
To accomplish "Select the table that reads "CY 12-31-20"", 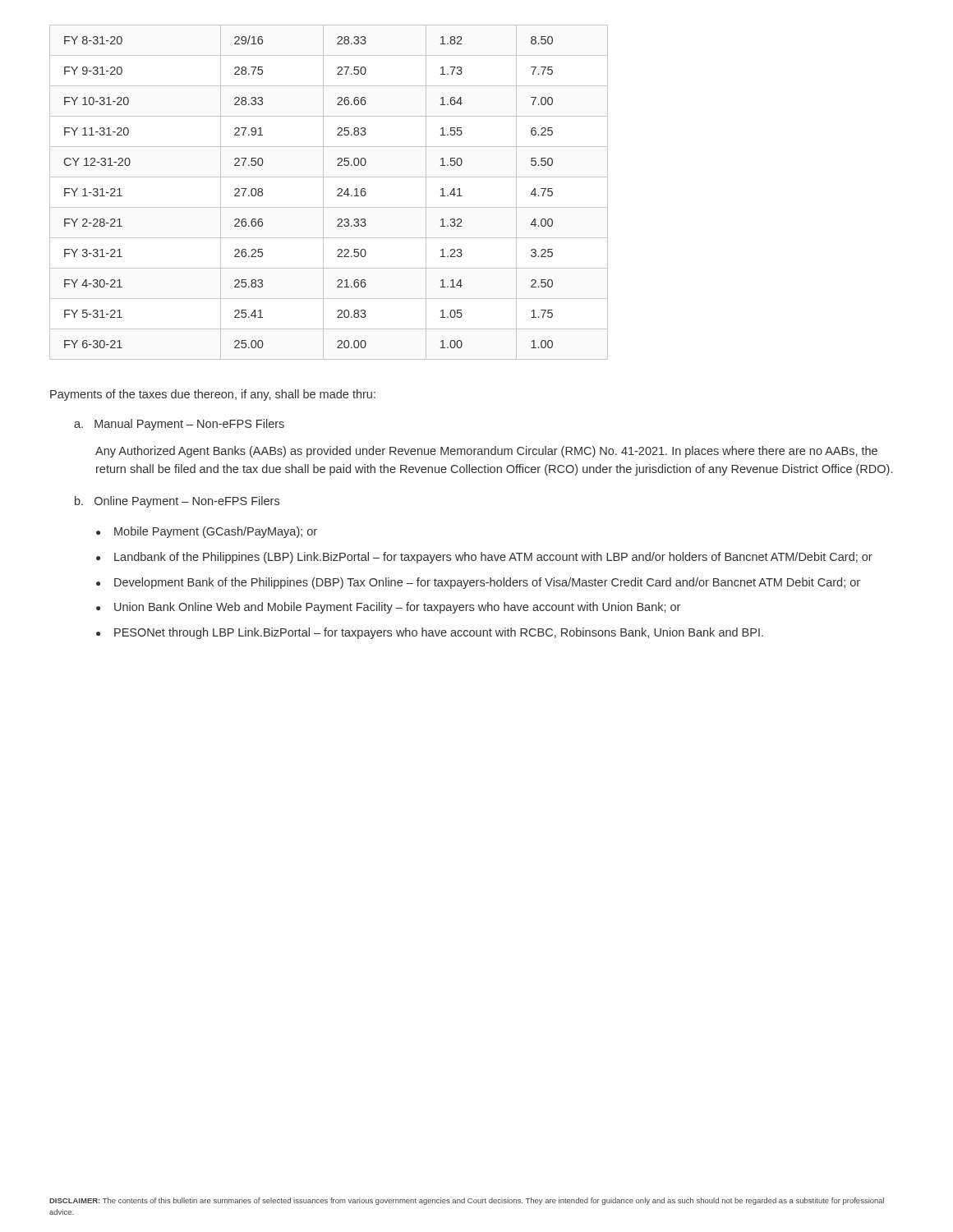I will pyautogui.click(x=476, y=192).
